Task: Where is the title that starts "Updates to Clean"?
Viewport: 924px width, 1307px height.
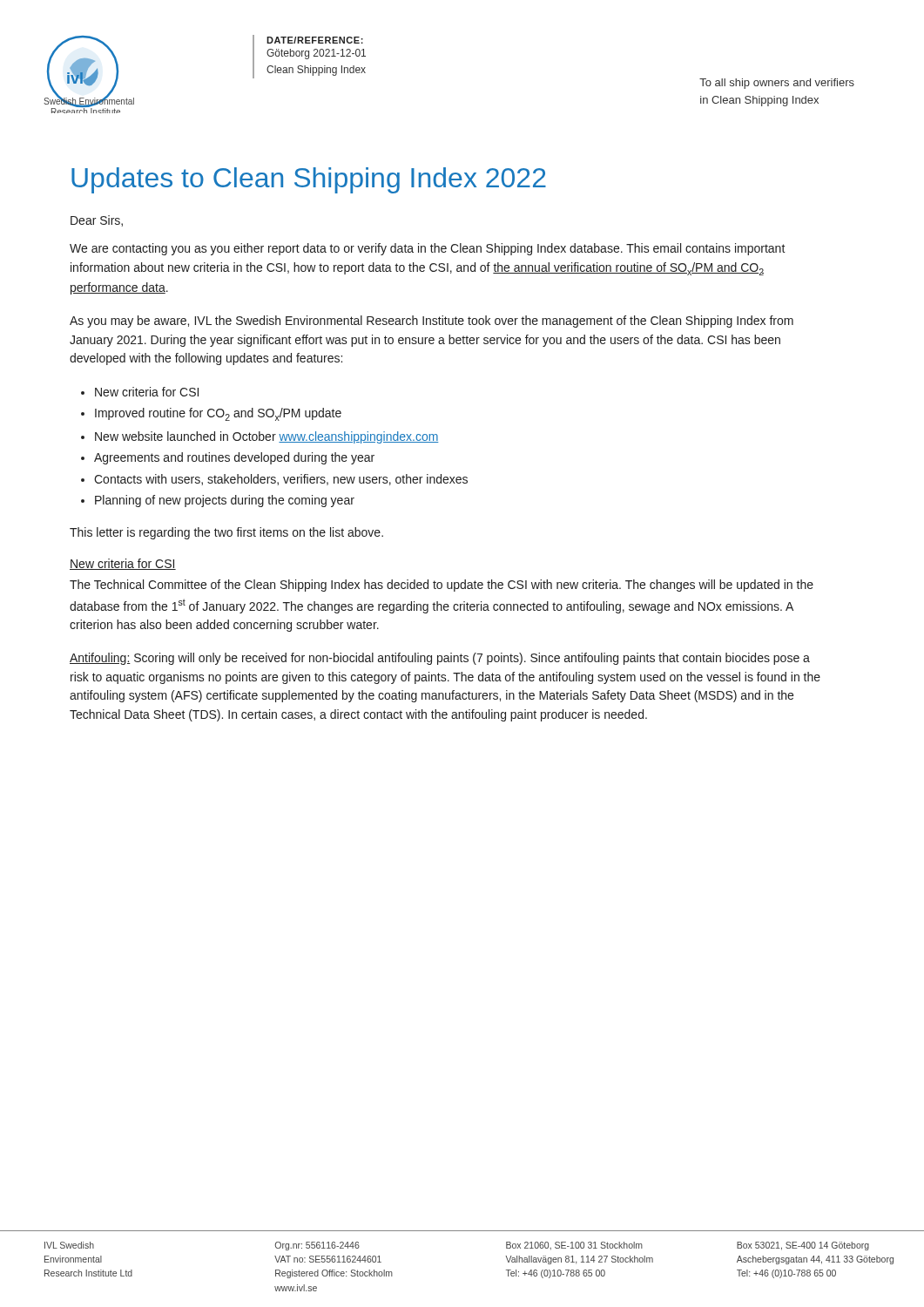Action: pos(308,178)
